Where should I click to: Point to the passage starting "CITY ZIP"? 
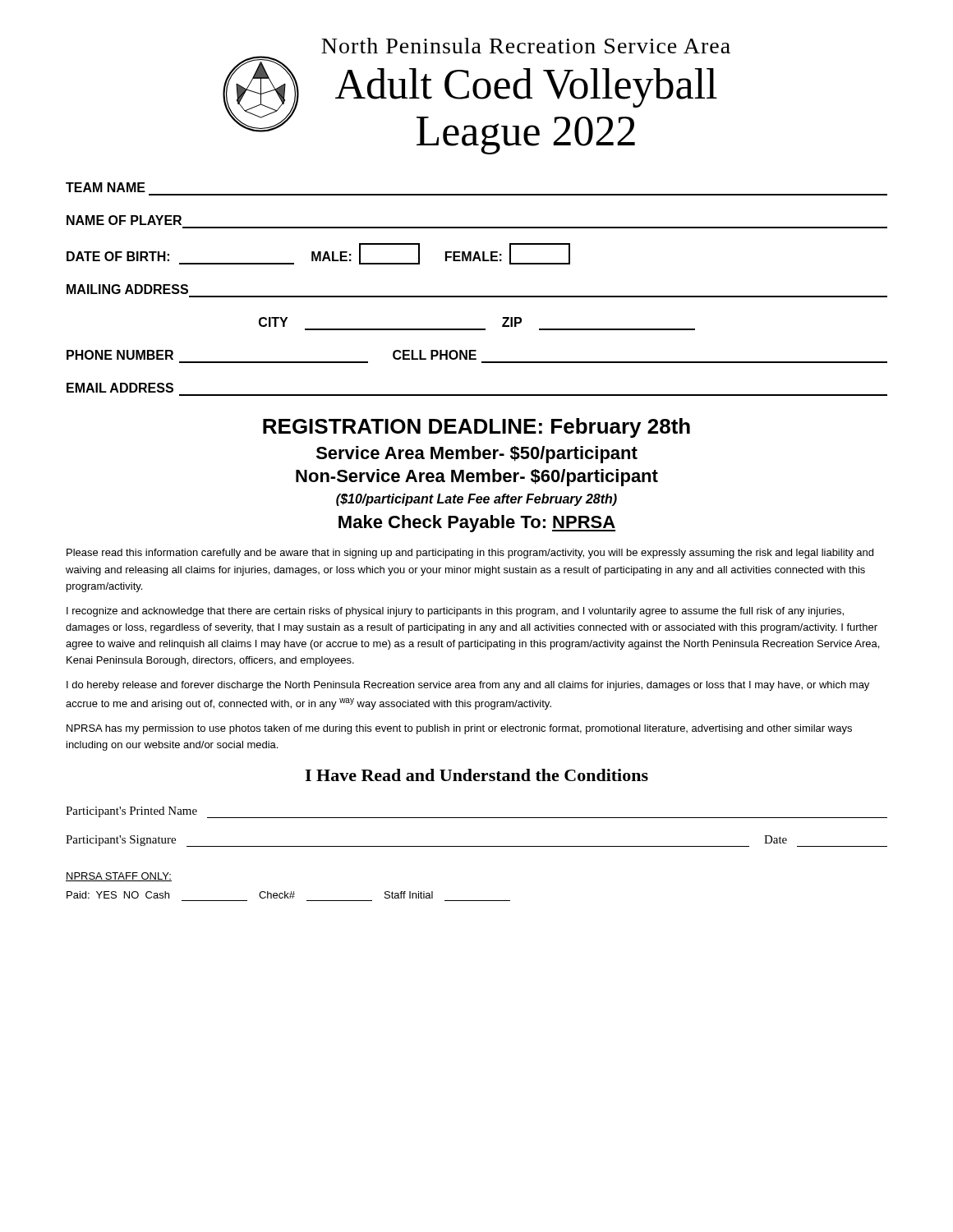pyautogui.click(x=476, y=321)
